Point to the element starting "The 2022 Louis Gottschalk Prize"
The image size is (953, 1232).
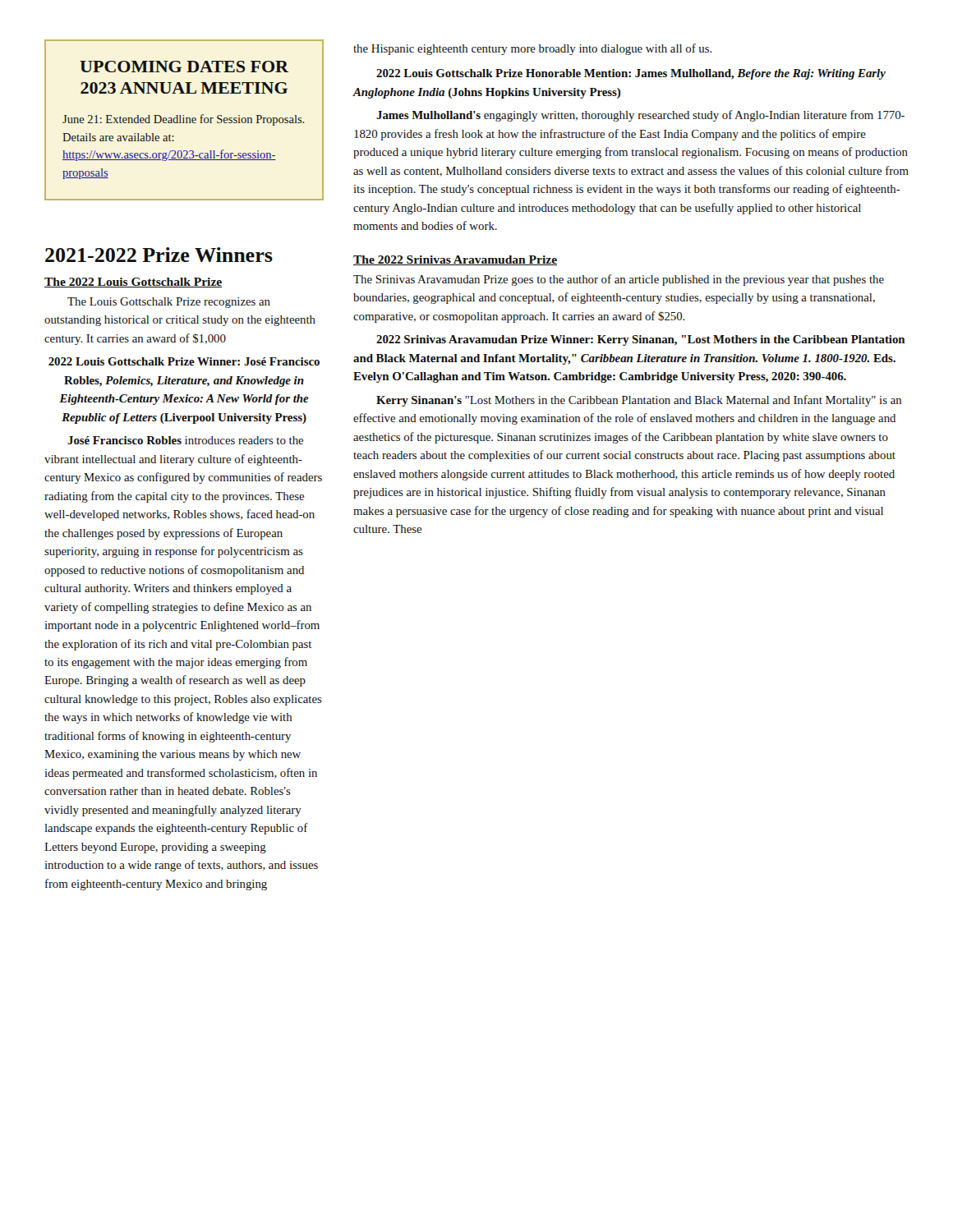pos(133,281)
